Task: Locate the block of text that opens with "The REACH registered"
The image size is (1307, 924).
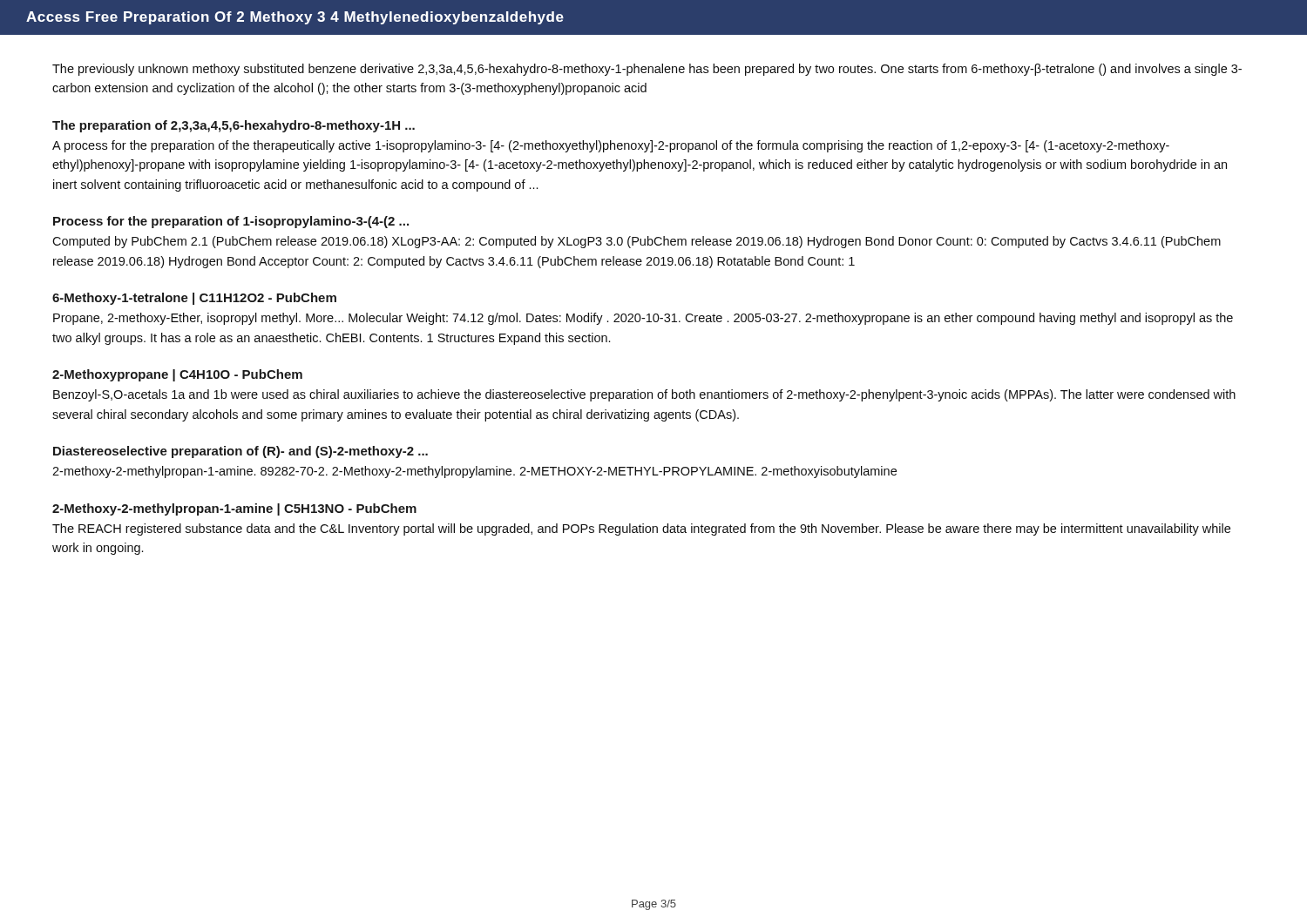Action: point(642,538)
